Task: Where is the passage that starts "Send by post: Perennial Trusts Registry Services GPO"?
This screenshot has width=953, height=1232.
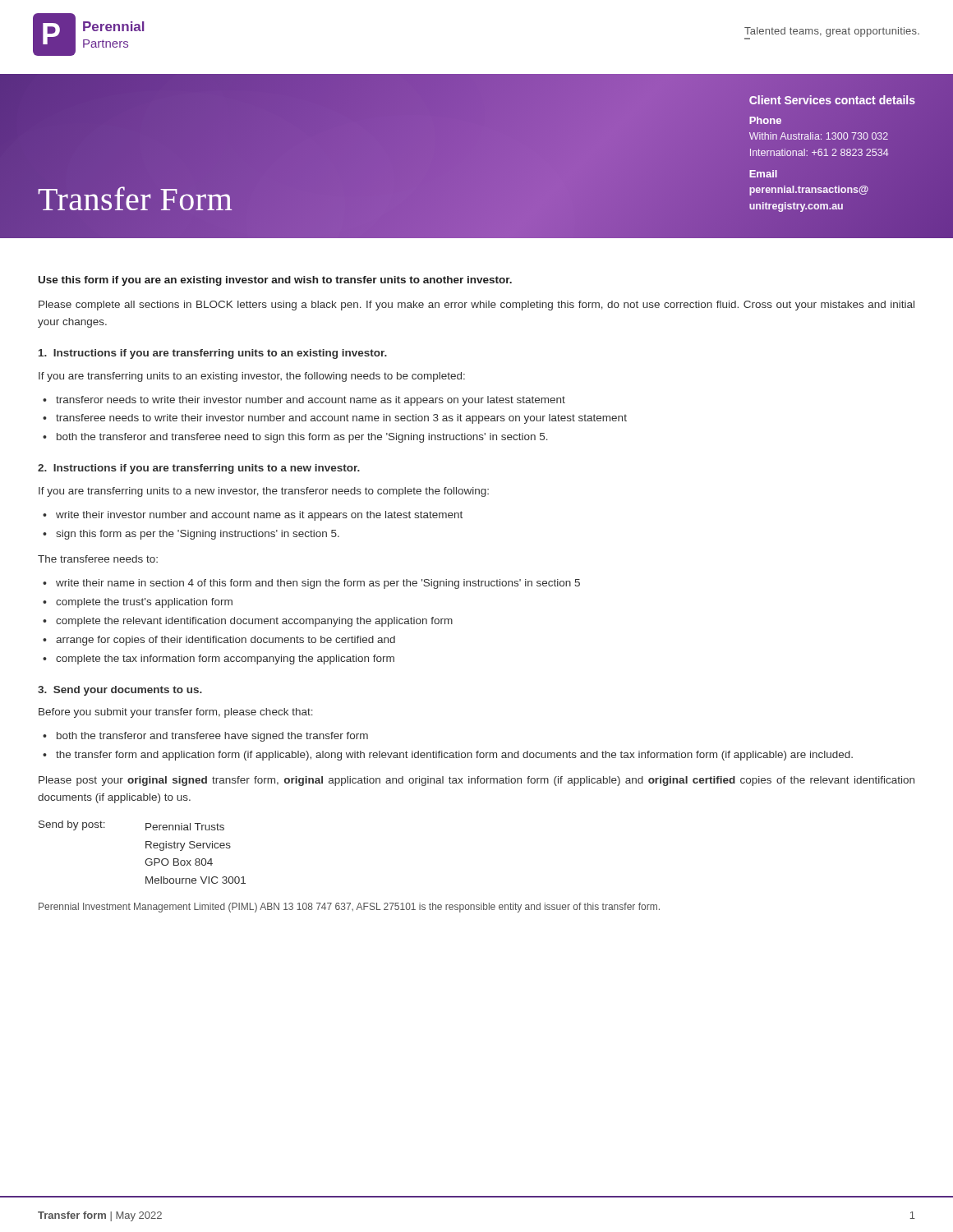Action: pos(69,825)
